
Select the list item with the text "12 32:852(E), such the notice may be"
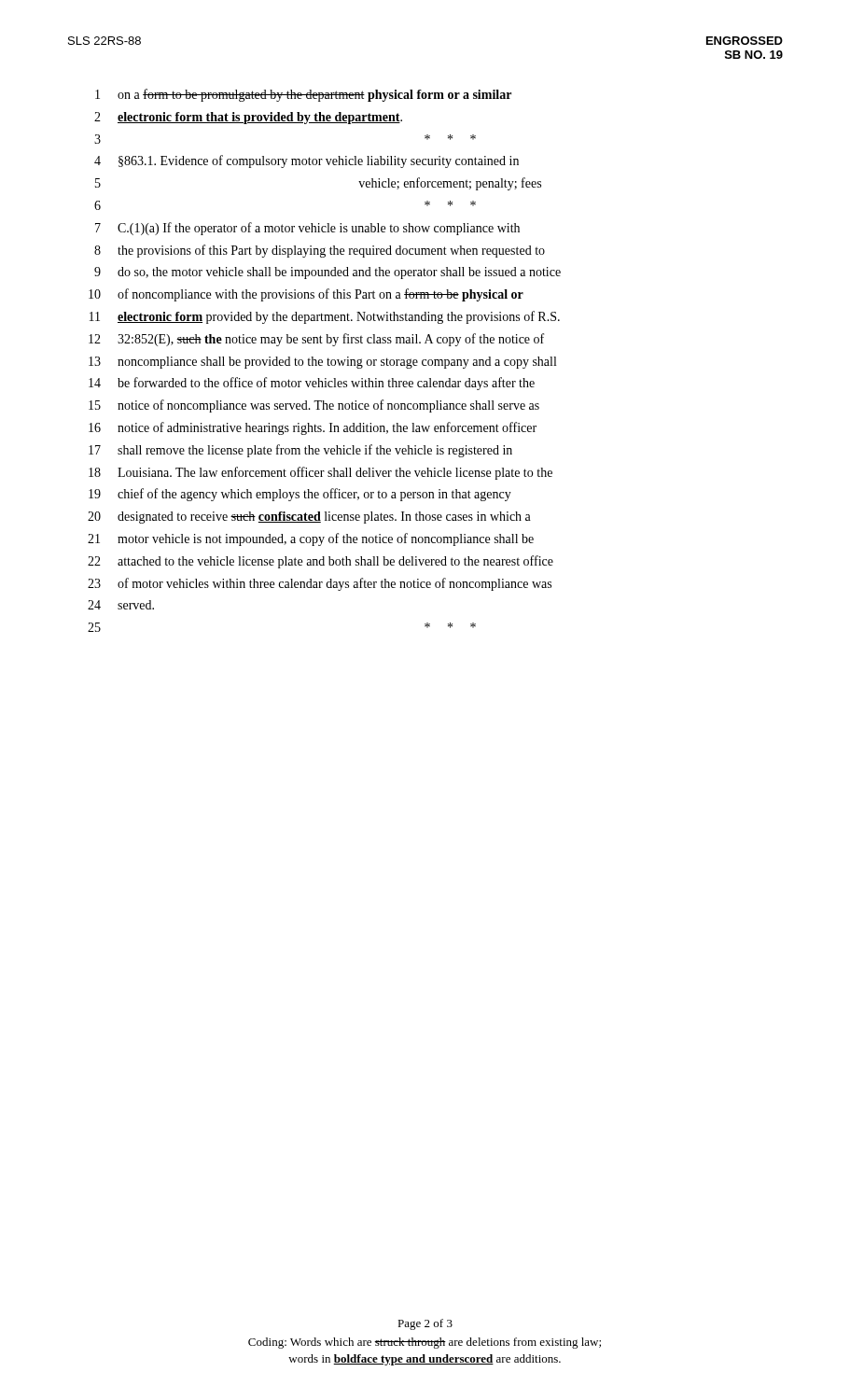point(425,339)
